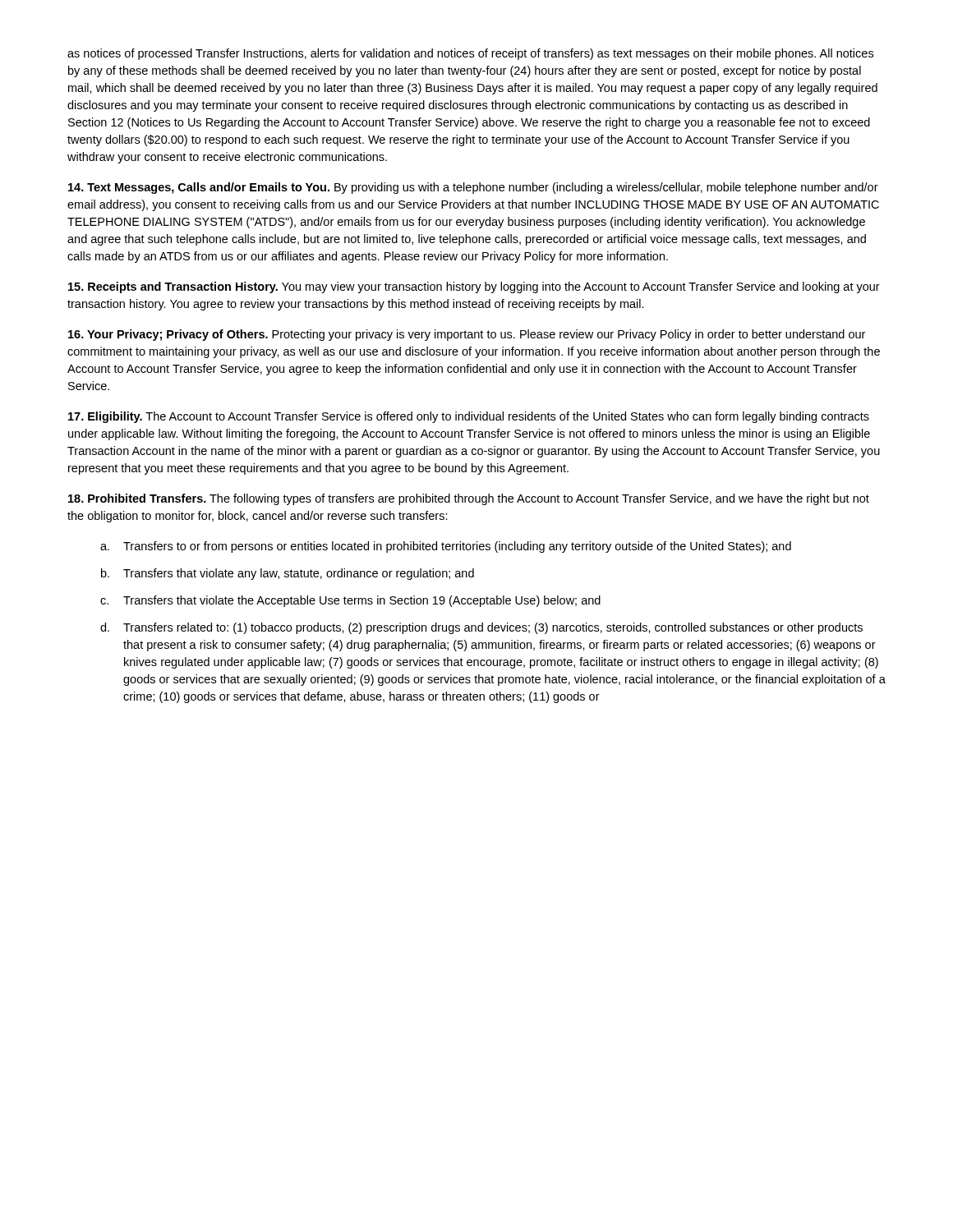Locate the region starting "Your Privacy; Privacy"
This screenshot has width=953, height=1232.
(476, 361)
